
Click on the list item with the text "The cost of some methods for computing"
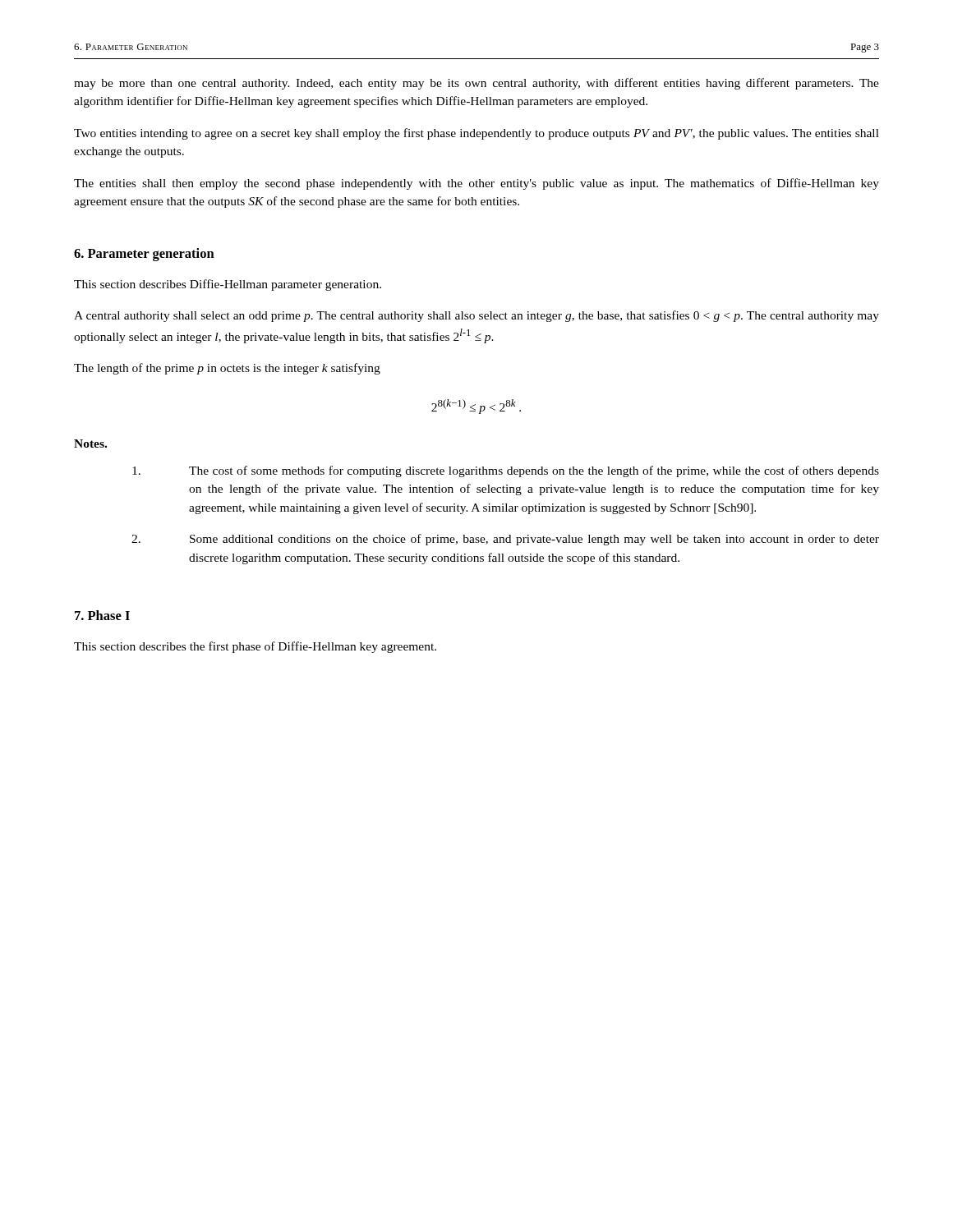(476, 489)
